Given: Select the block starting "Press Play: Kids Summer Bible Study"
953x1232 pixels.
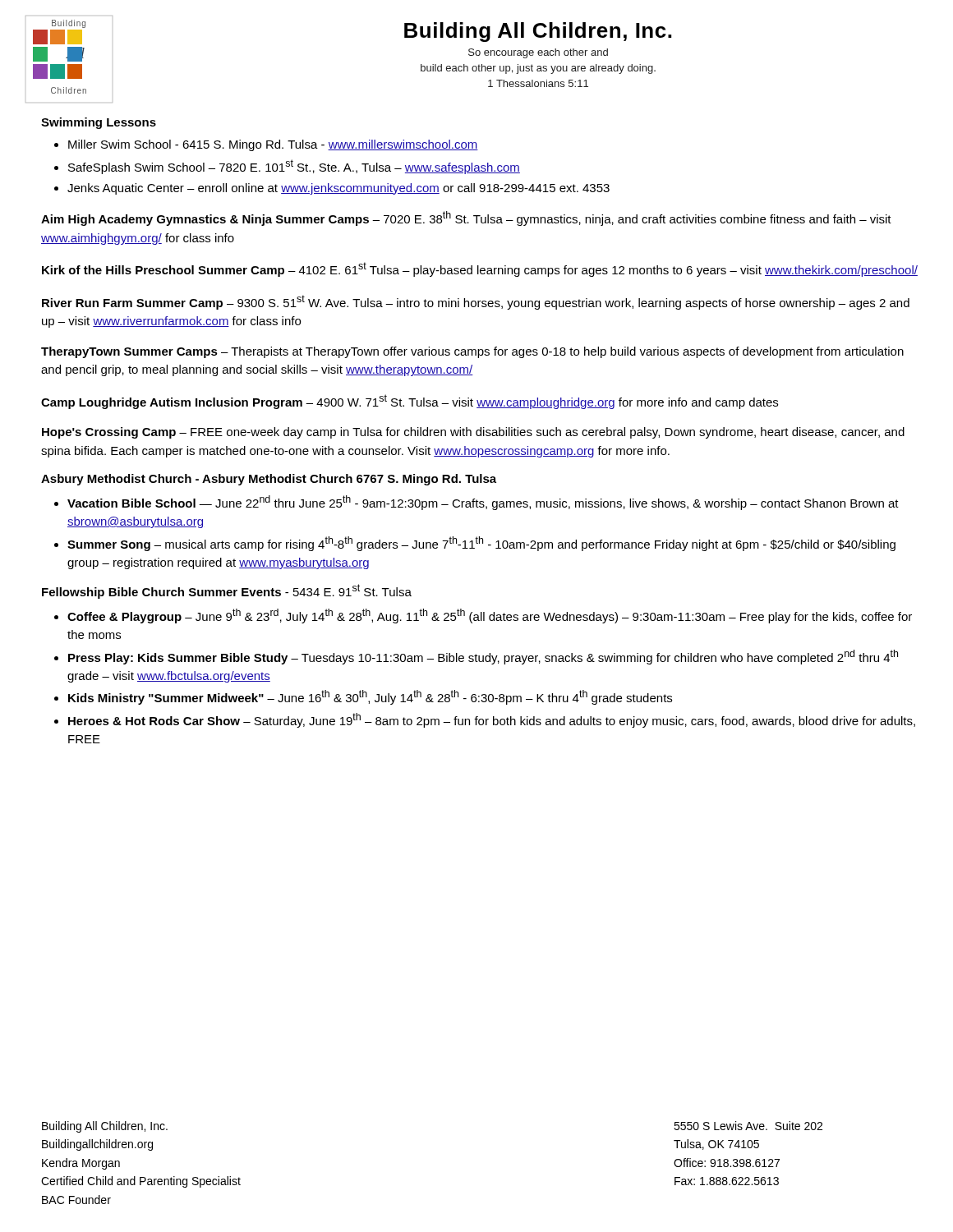Looking at the screenshot, I should pos(483,665).
